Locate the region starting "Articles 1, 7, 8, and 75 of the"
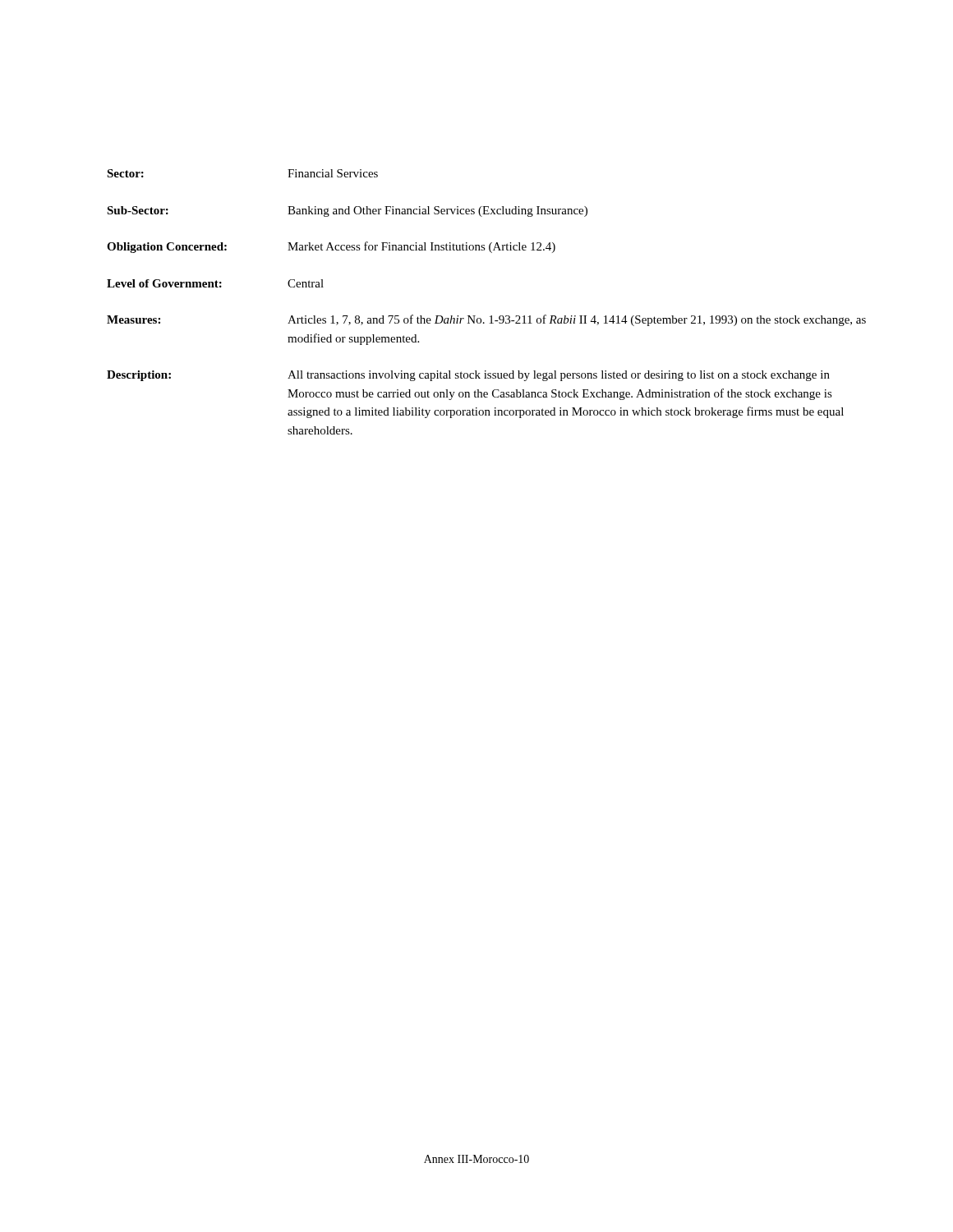Viewport: 953px width, 1232px height. 577,329
